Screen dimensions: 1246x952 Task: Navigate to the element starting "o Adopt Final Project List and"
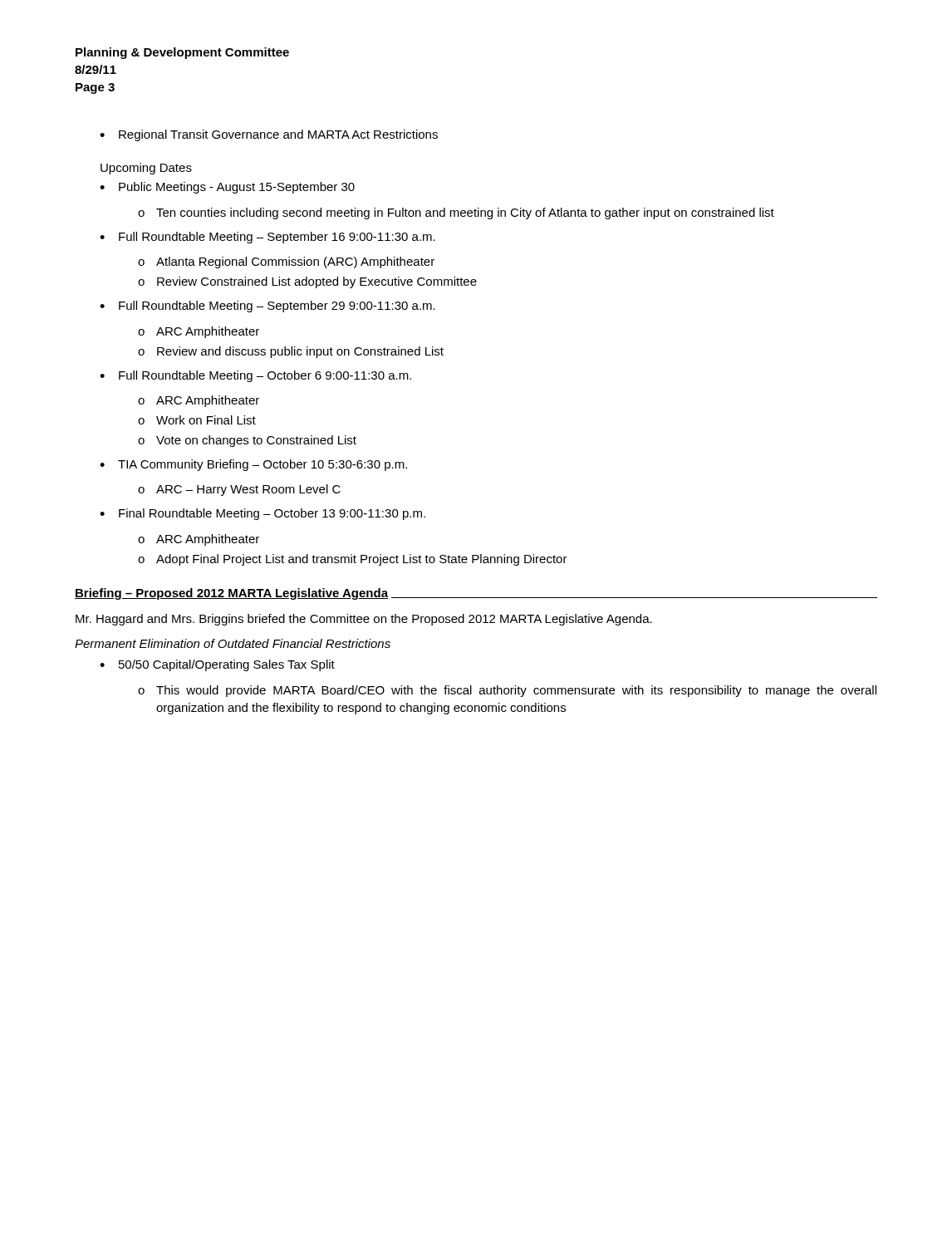[x=508, y=558]
